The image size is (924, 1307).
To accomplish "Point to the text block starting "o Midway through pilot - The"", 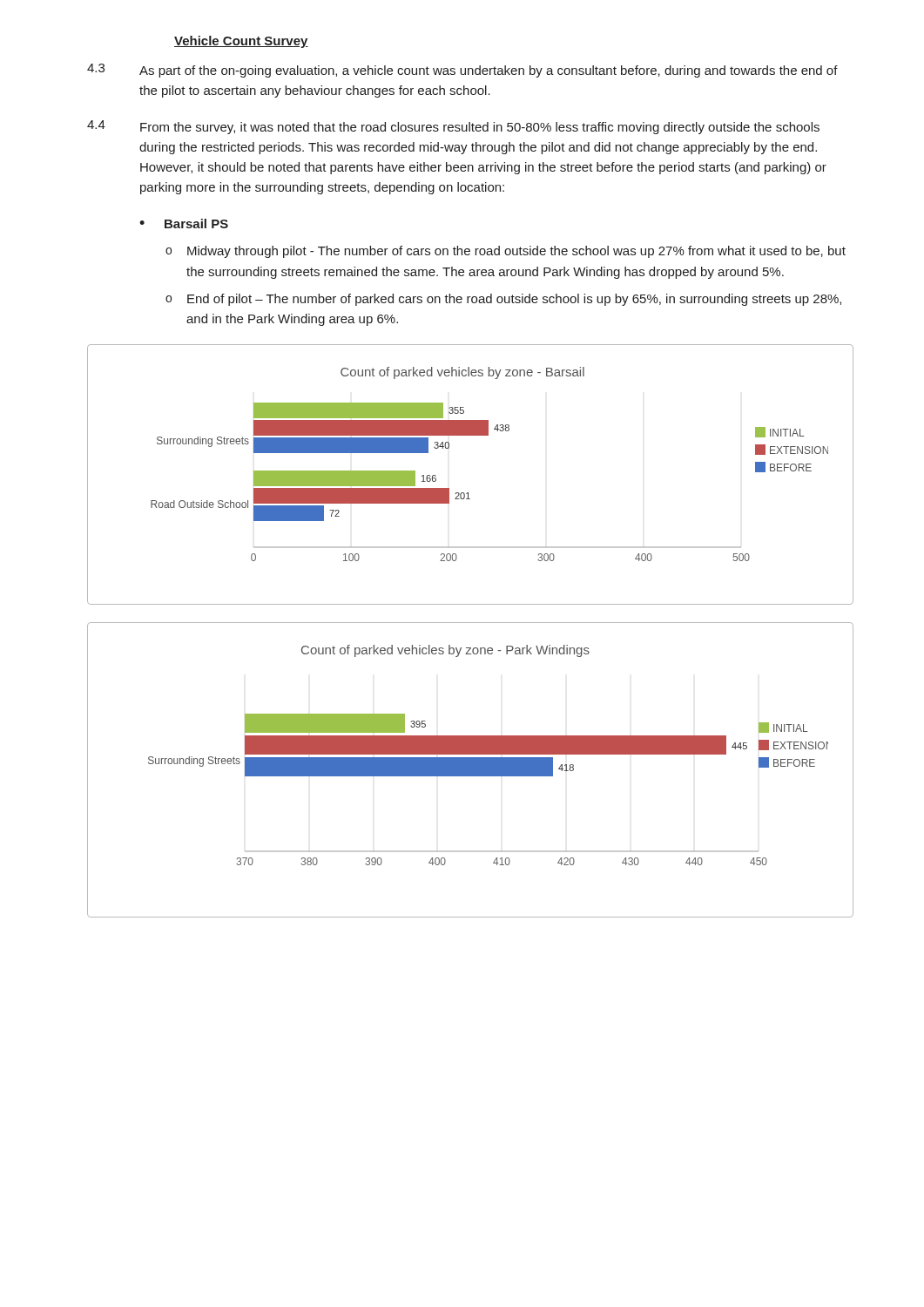I will click(x=509, y=261).
